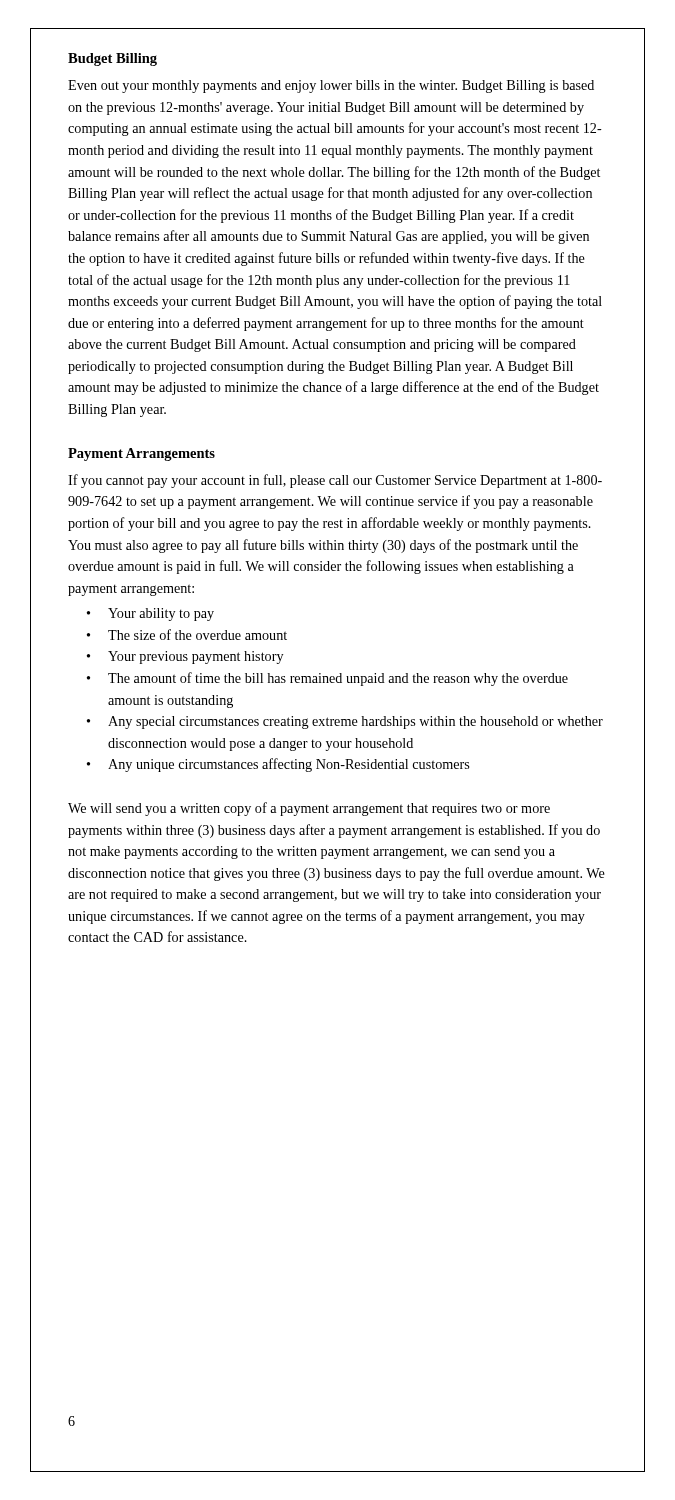Find the text starting "•Your ability to pay"

[150, 614]
